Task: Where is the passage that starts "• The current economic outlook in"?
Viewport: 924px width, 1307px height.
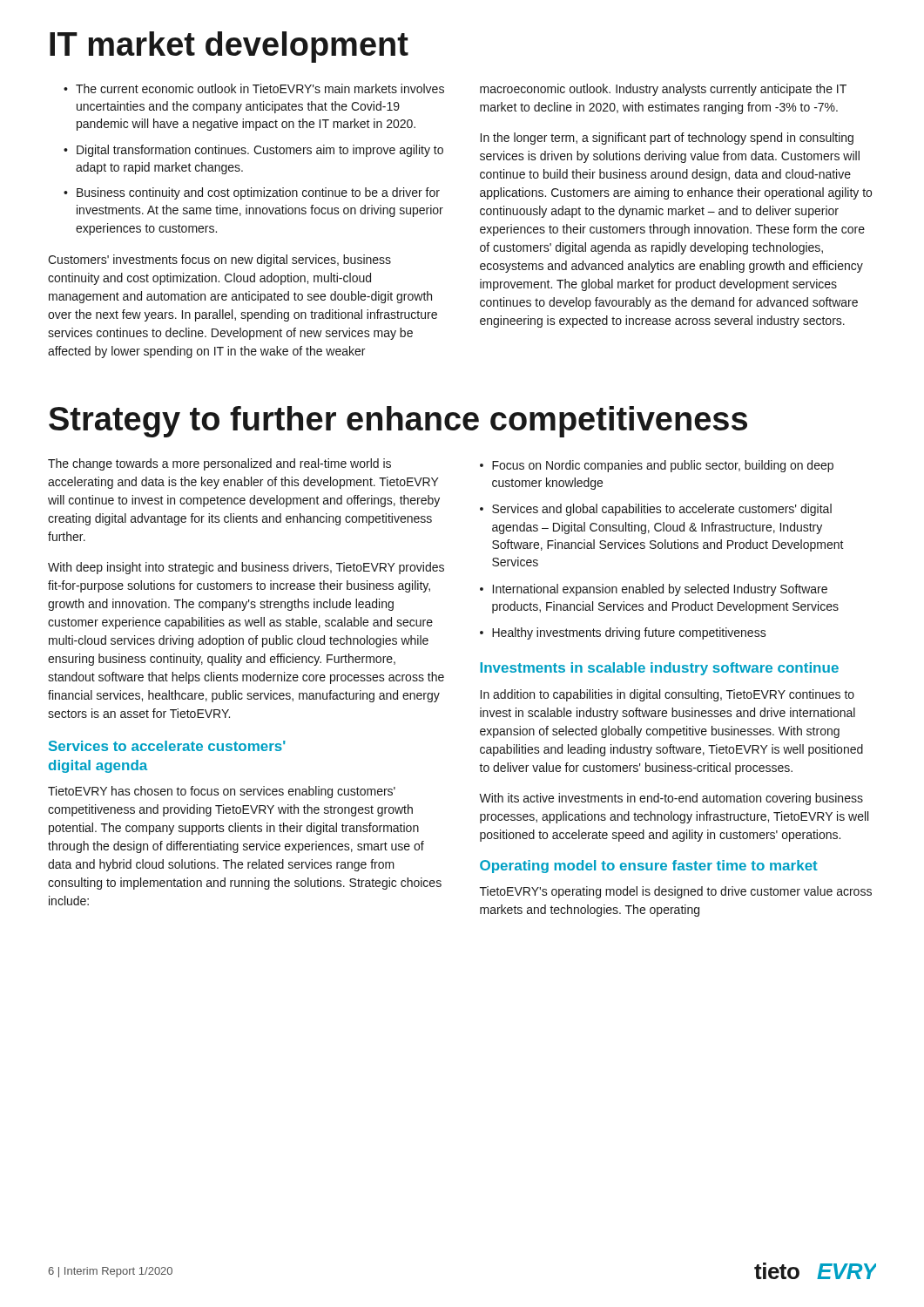Action: (254, 105)
